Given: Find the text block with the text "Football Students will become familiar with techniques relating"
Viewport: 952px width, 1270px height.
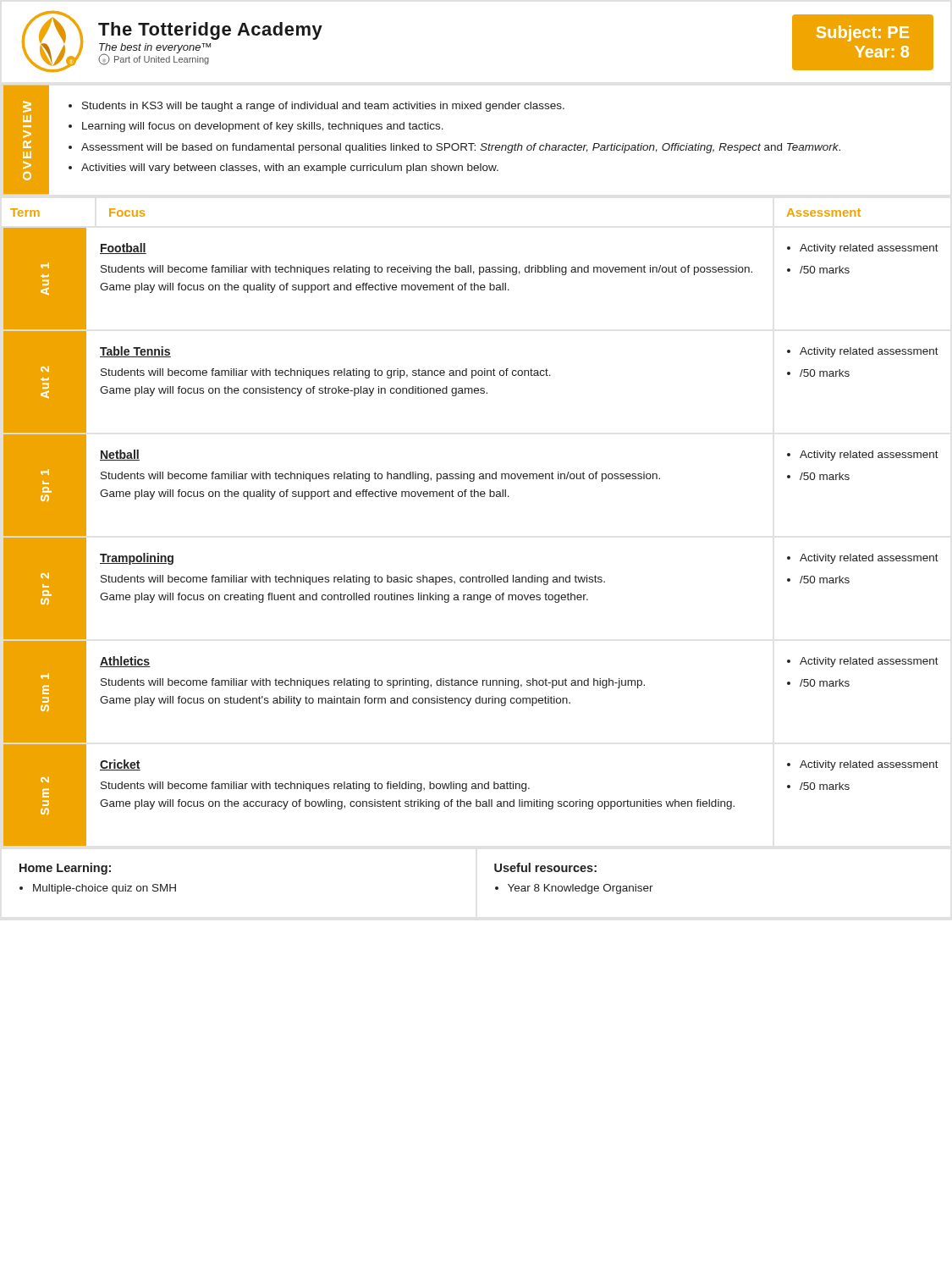Looking at the screenshot, I should pos(429,266).
